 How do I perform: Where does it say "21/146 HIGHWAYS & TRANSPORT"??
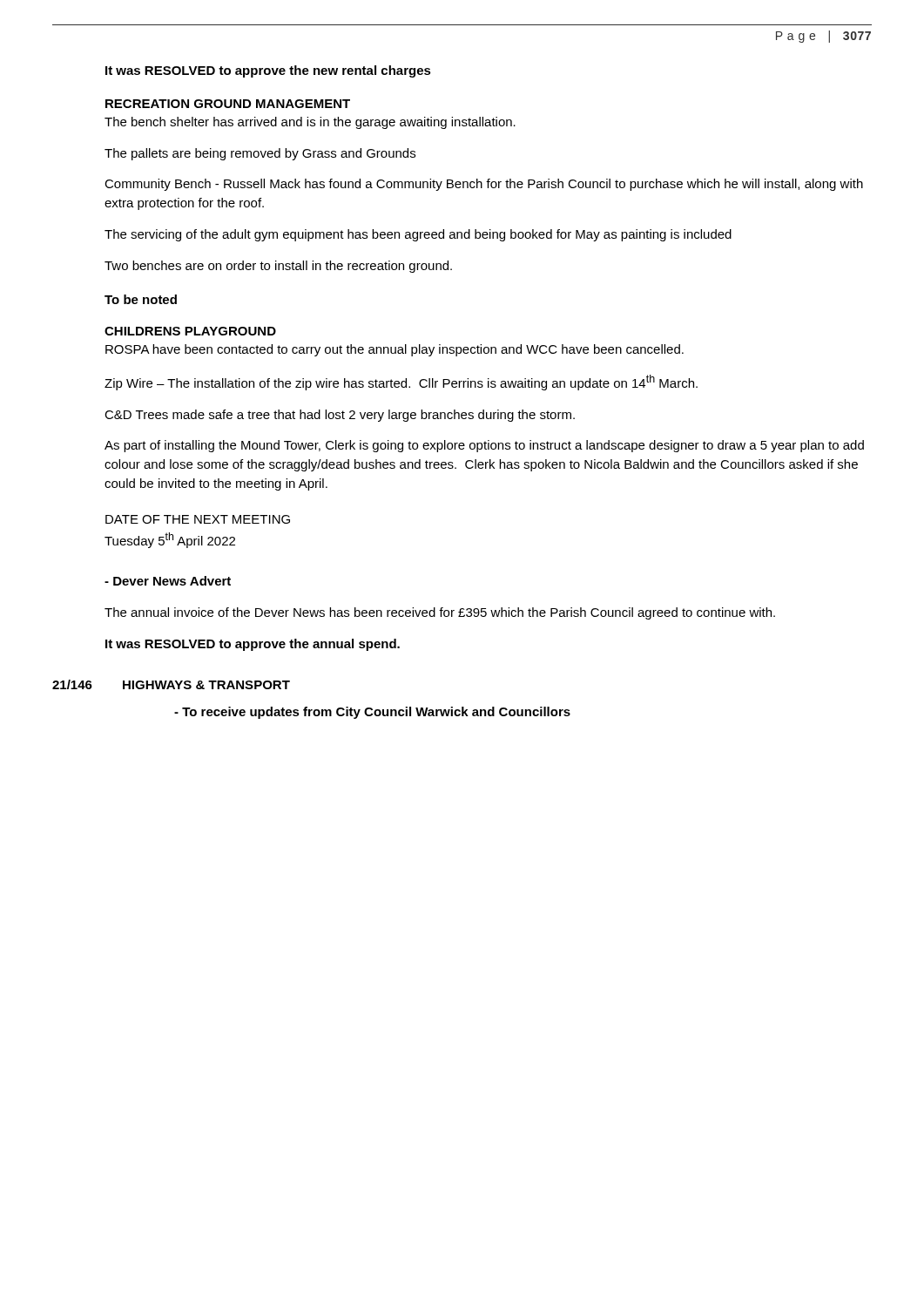171,685
